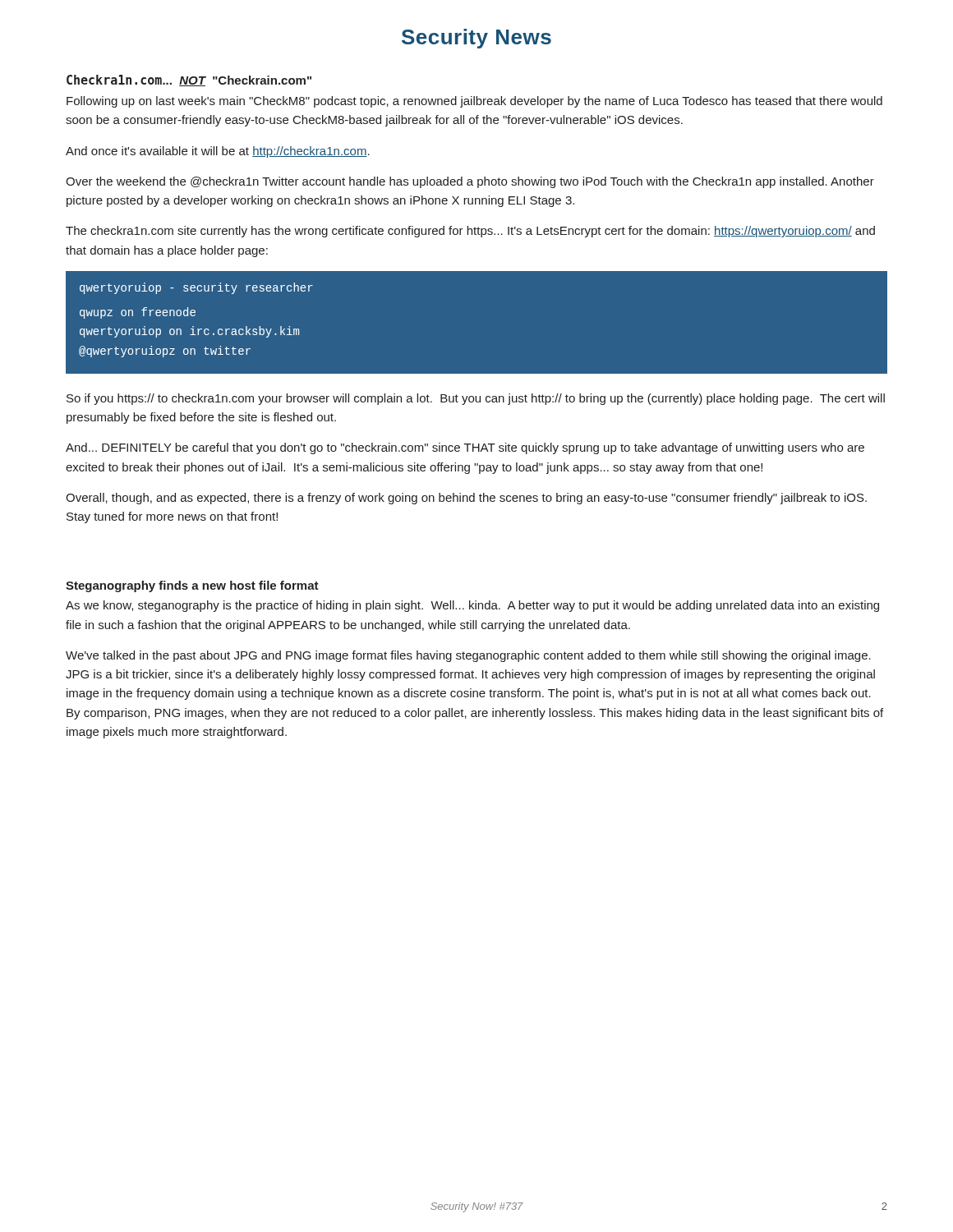This screenshot has height=1232, width=953.
Task: Select the text block that says "And once it's available"
Action: pos(218,150)
